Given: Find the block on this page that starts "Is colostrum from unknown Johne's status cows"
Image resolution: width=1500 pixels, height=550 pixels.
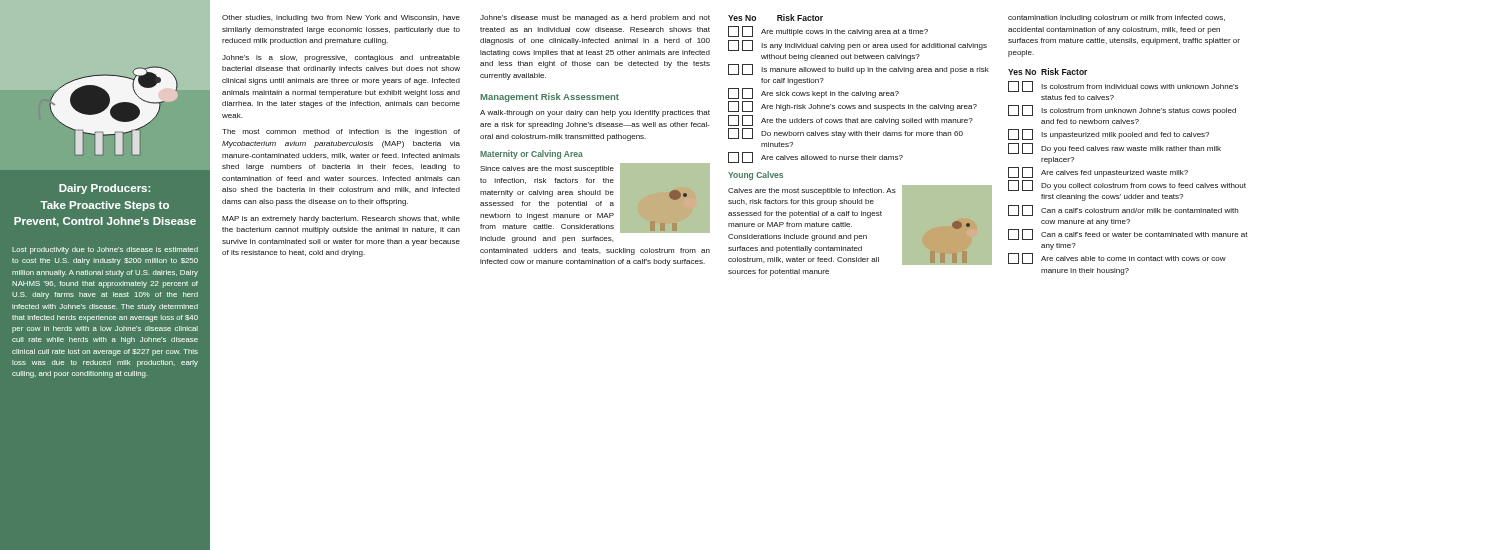Looking at the screenshot, I should (1129, 116).
